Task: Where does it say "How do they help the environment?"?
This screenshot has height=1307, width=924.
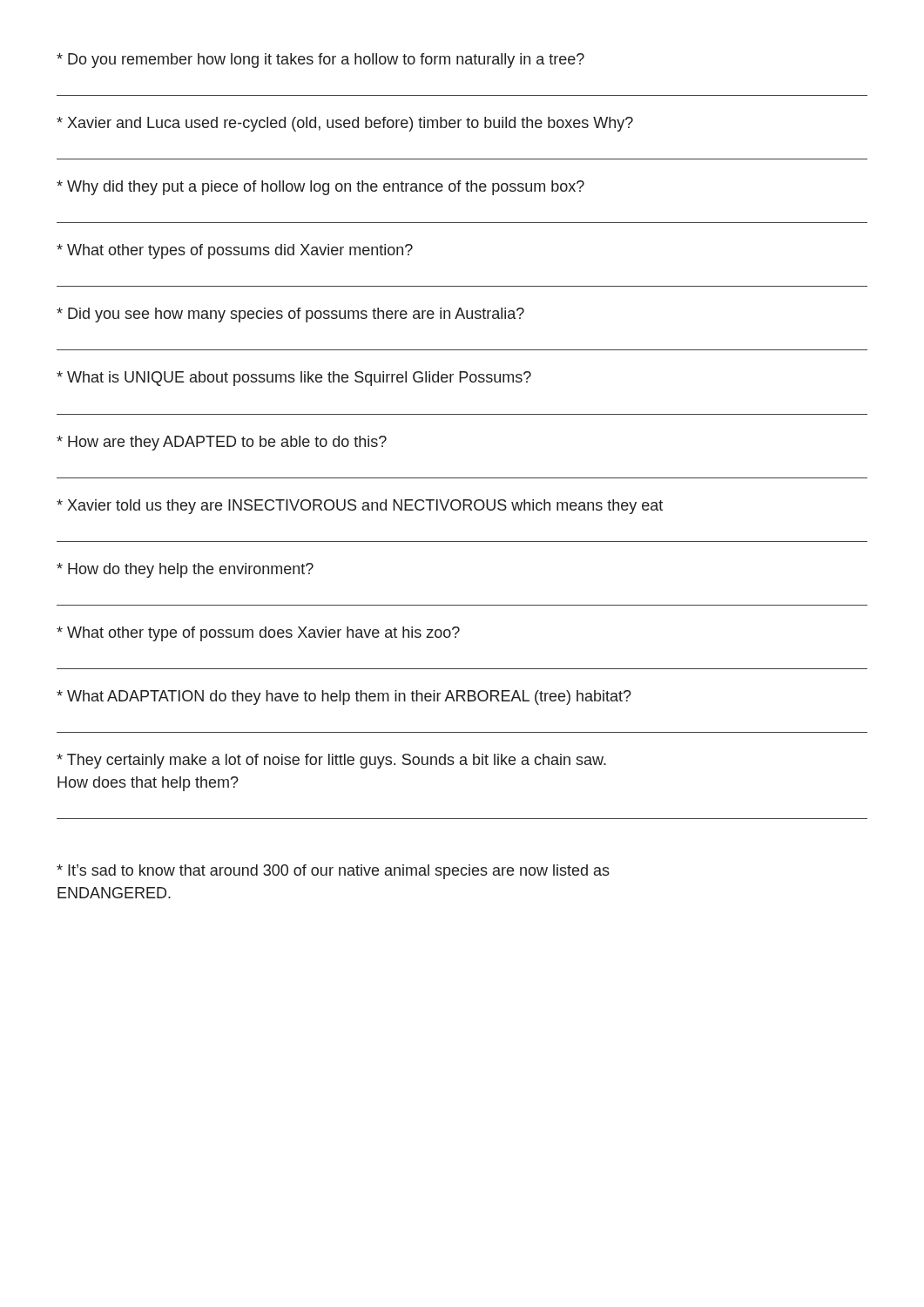Action: 185,570
